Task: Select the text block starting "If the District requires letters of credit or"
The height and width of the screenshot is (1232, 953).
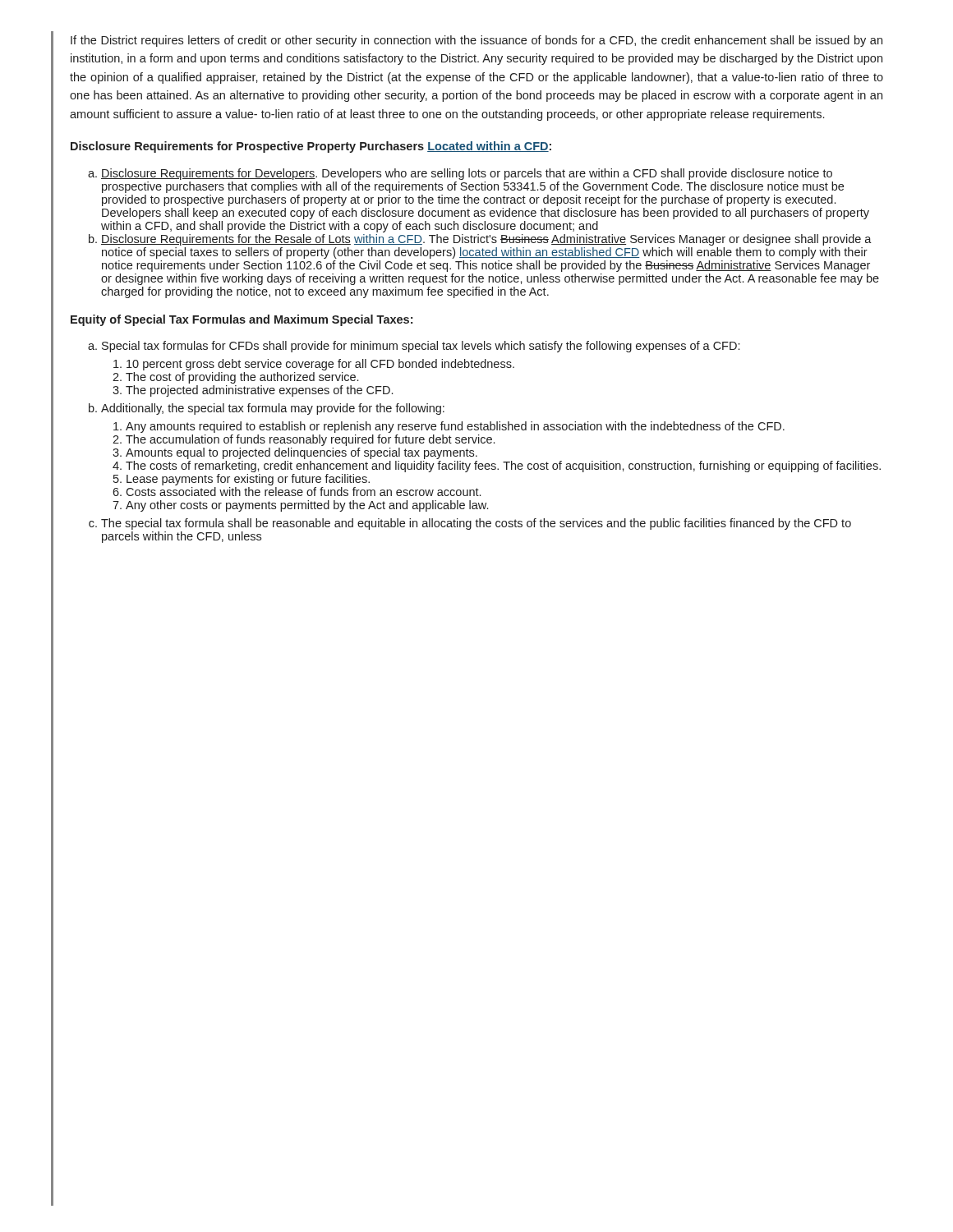Action: click(x=476, y=77)
